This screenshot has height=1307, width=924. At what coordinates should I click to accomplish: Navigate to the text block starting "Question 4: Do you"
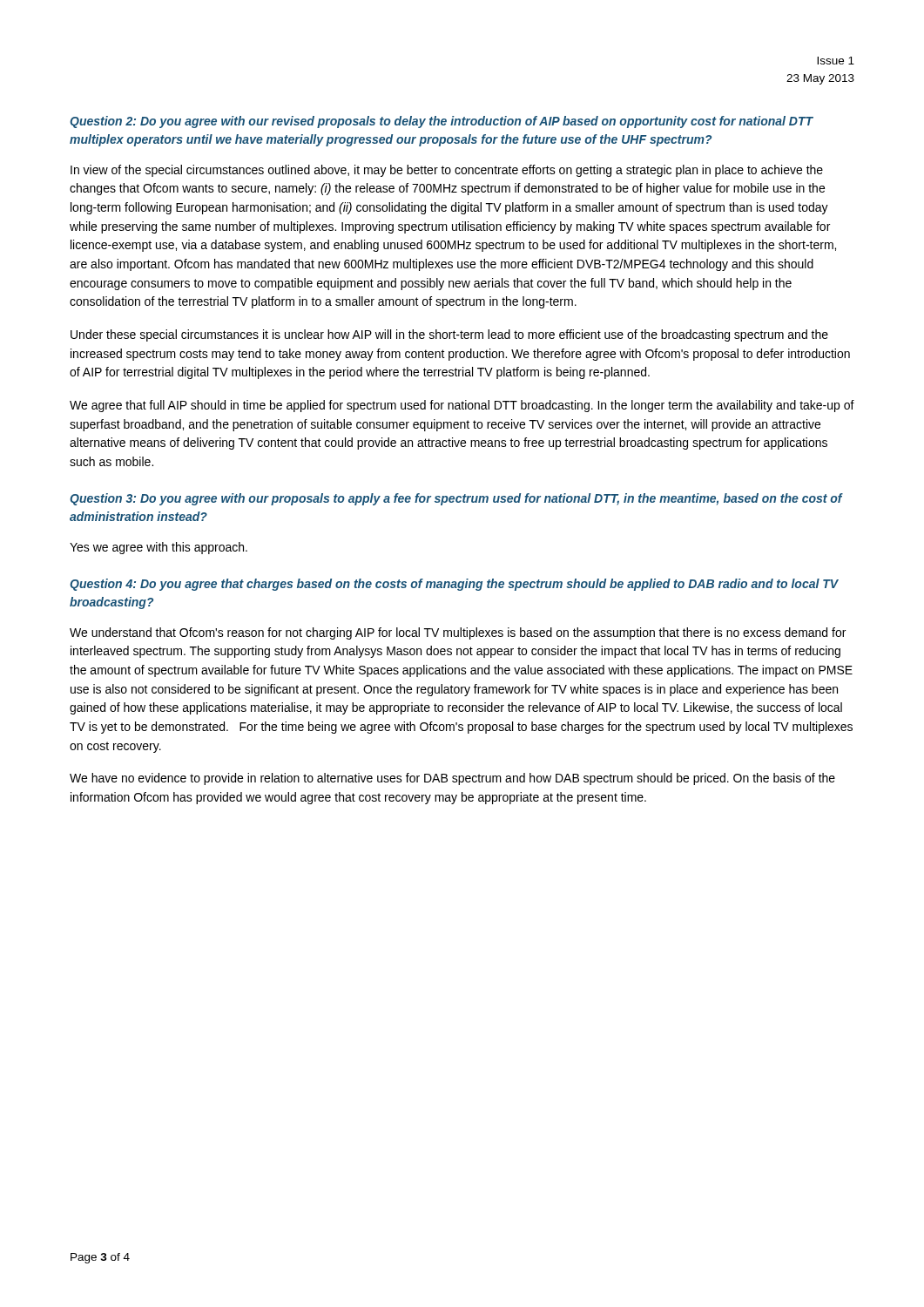[x=454, y=593]
